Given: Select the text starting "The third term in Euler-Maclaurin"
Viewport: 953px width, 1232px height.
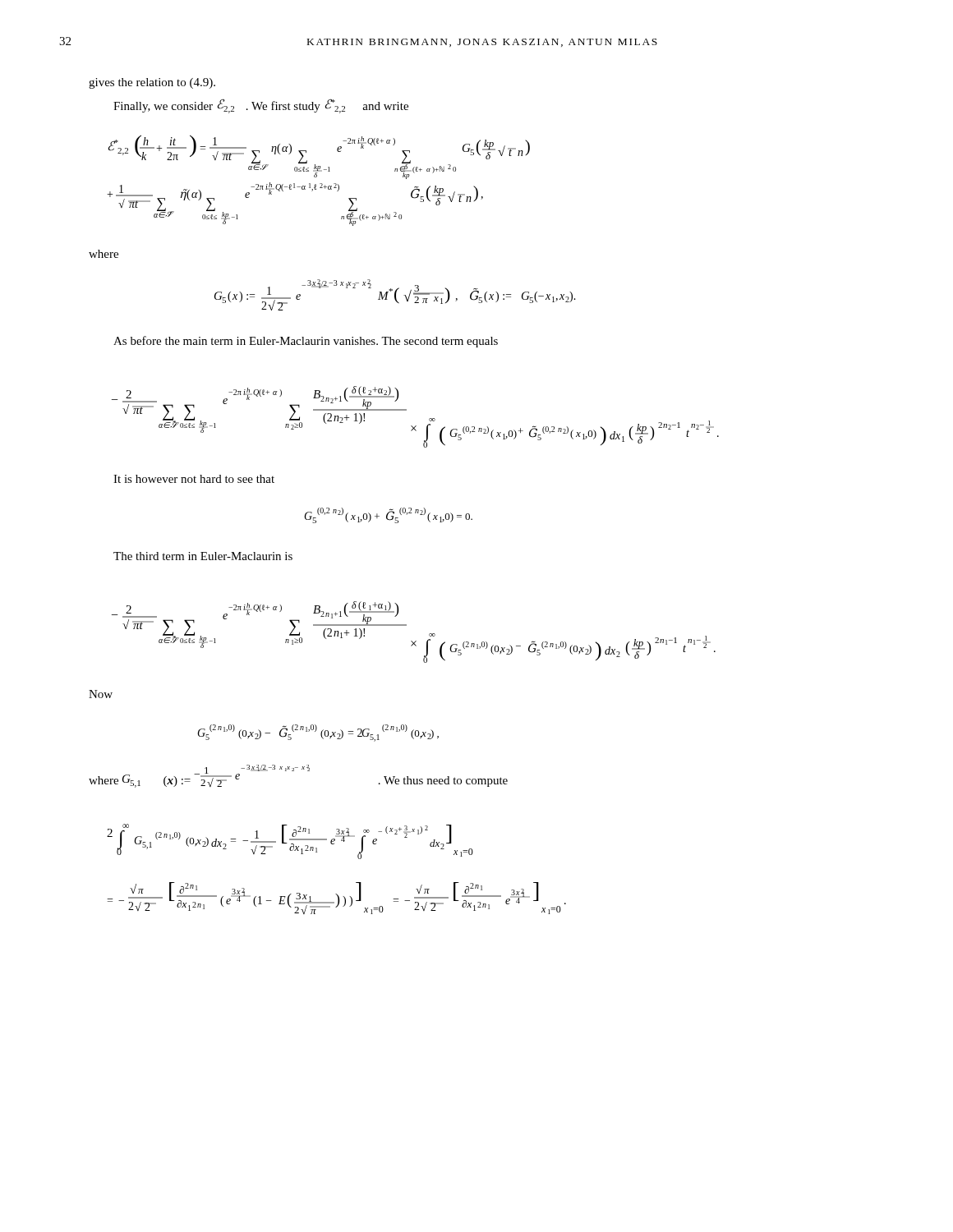Looking at the screenshot, I should [203, 556].
